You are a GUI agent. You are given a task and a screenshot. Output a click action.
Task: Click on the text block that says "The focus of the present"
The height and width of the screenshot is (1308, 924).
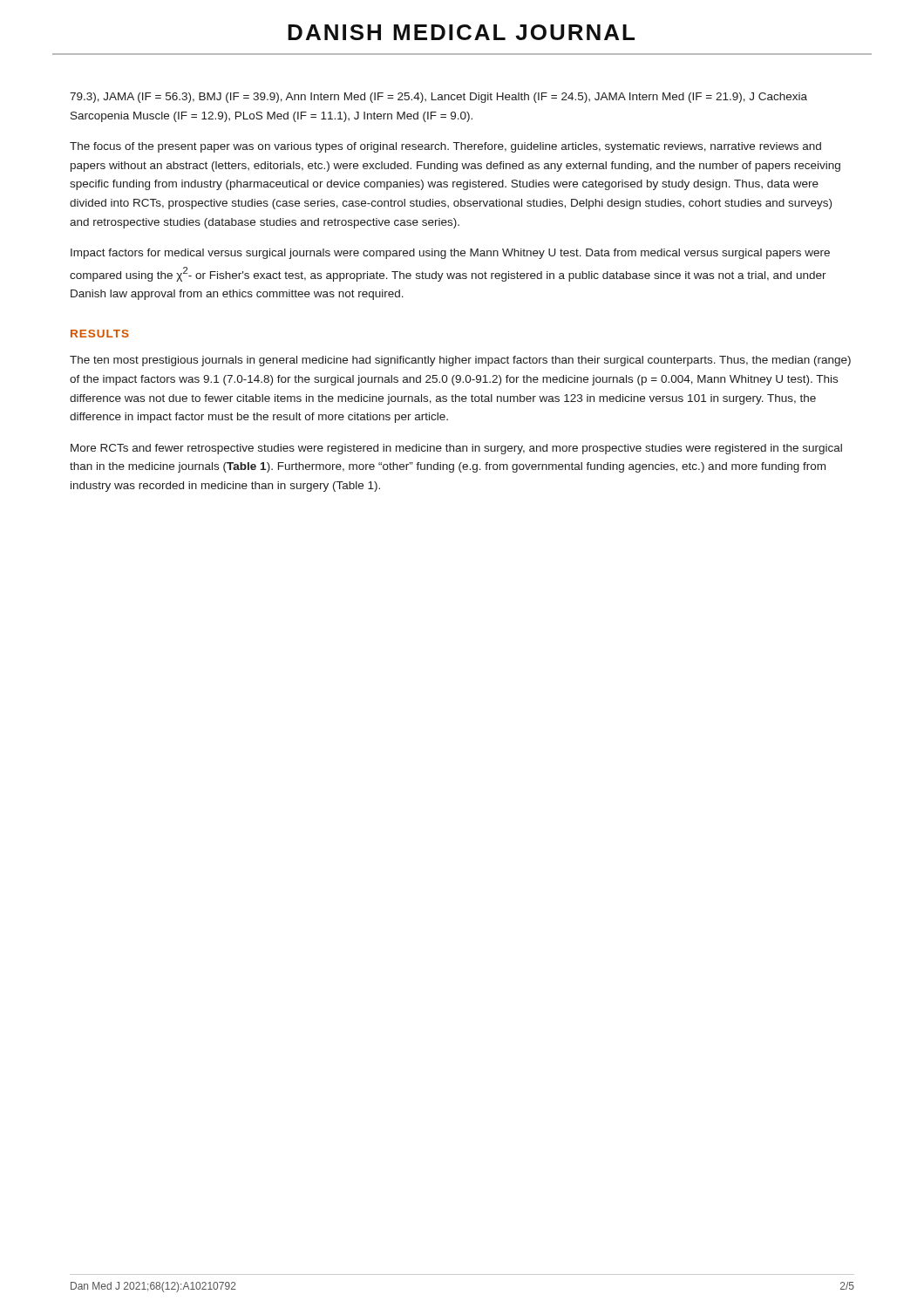(455, 184)
